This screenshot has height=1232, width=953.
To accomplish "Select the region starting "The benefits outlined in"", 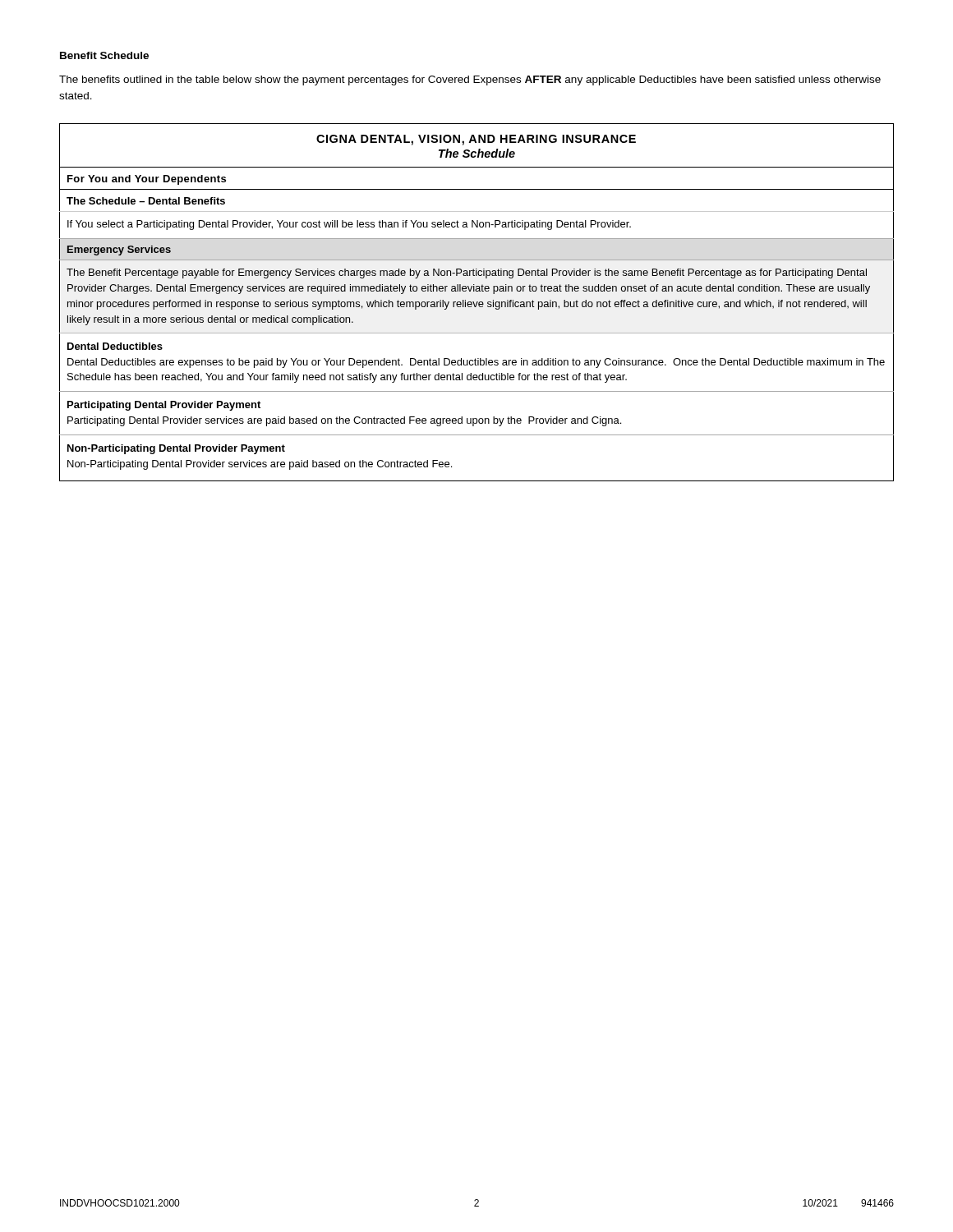I will 470,88.
